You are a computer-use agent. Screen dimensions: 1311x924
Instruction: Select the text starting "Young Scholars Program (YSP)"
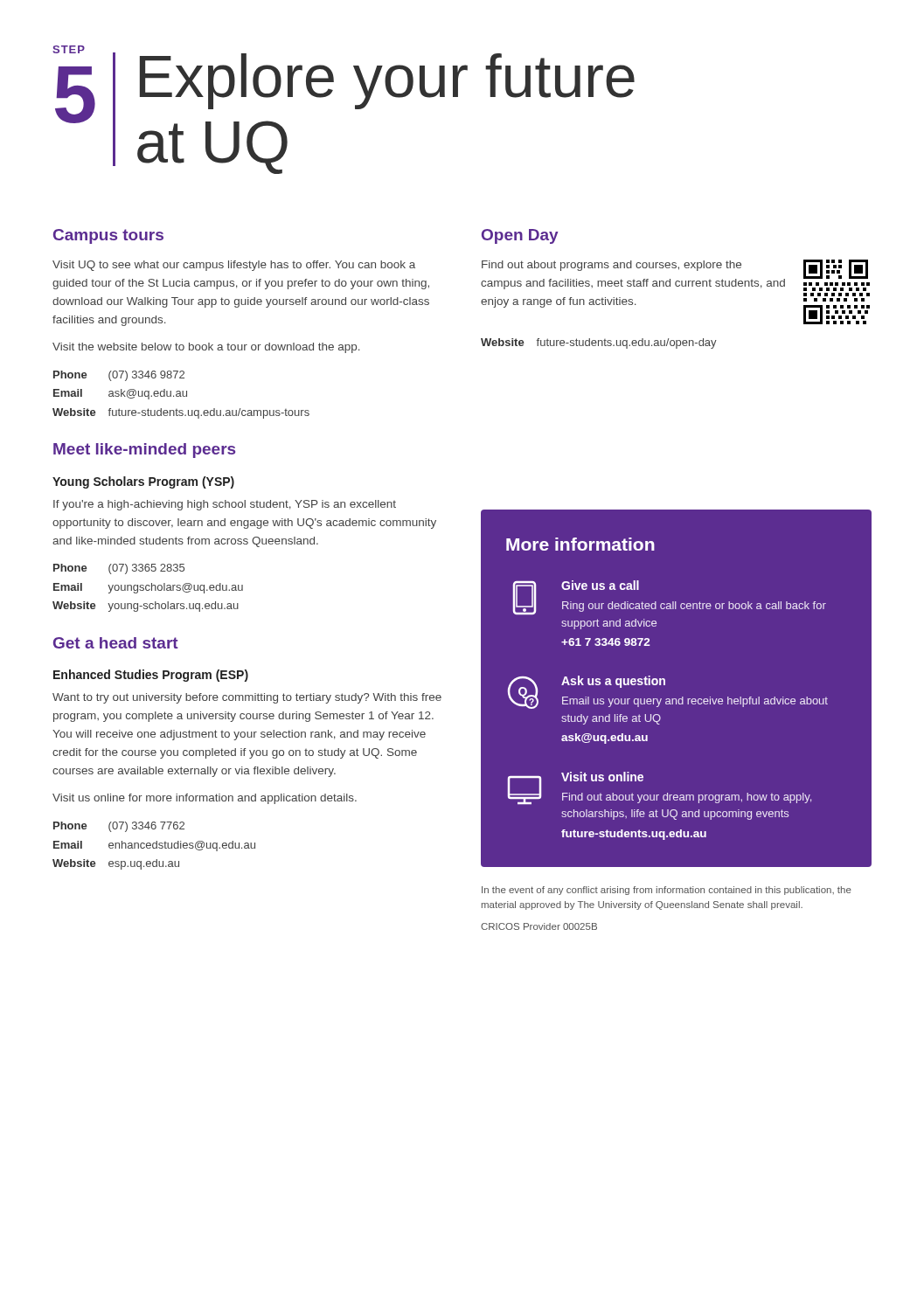point(143,481)
